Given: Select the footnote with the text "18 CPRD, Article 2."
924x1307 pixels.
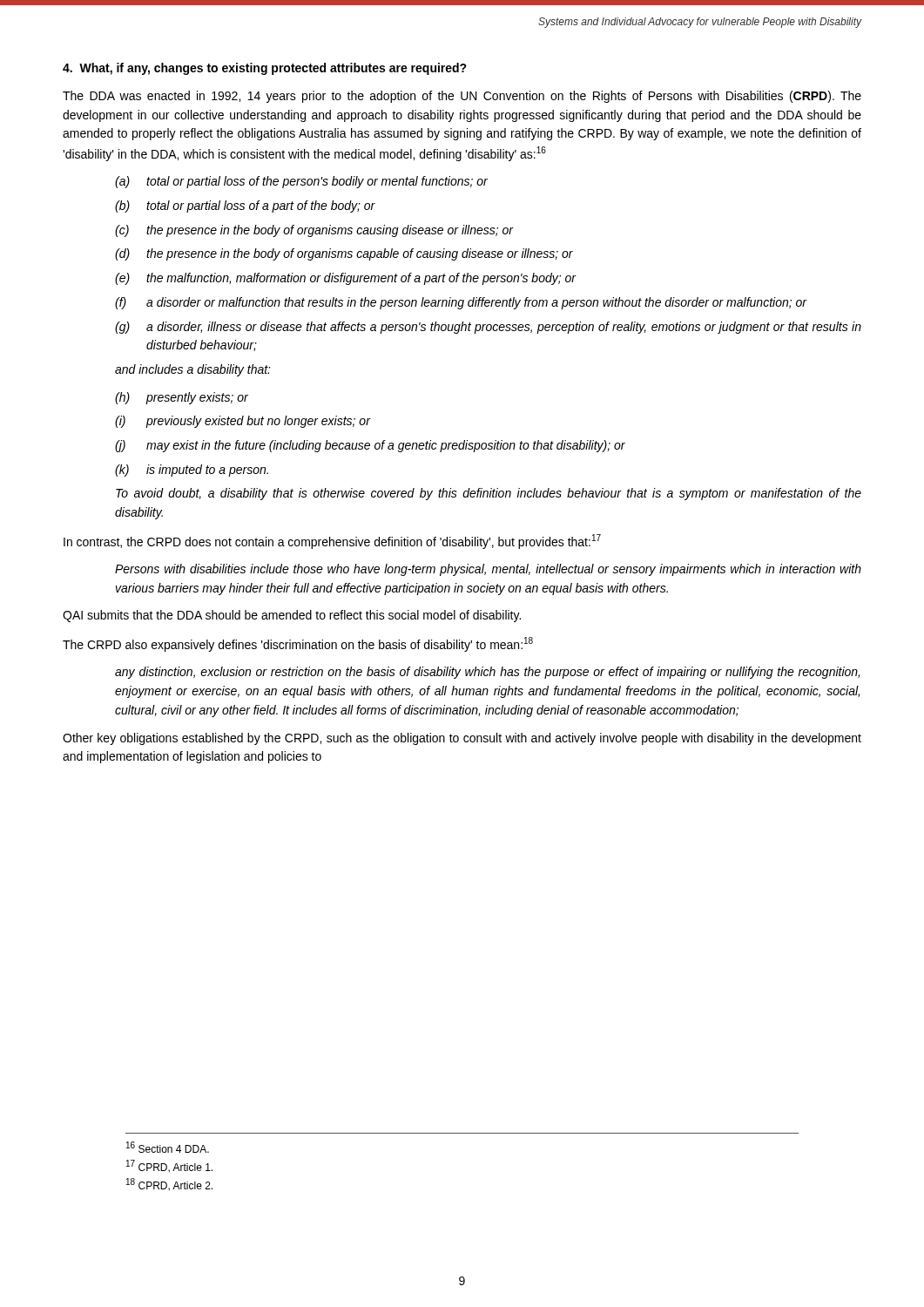Looking at the screenshot, I should pos(169,1185).
